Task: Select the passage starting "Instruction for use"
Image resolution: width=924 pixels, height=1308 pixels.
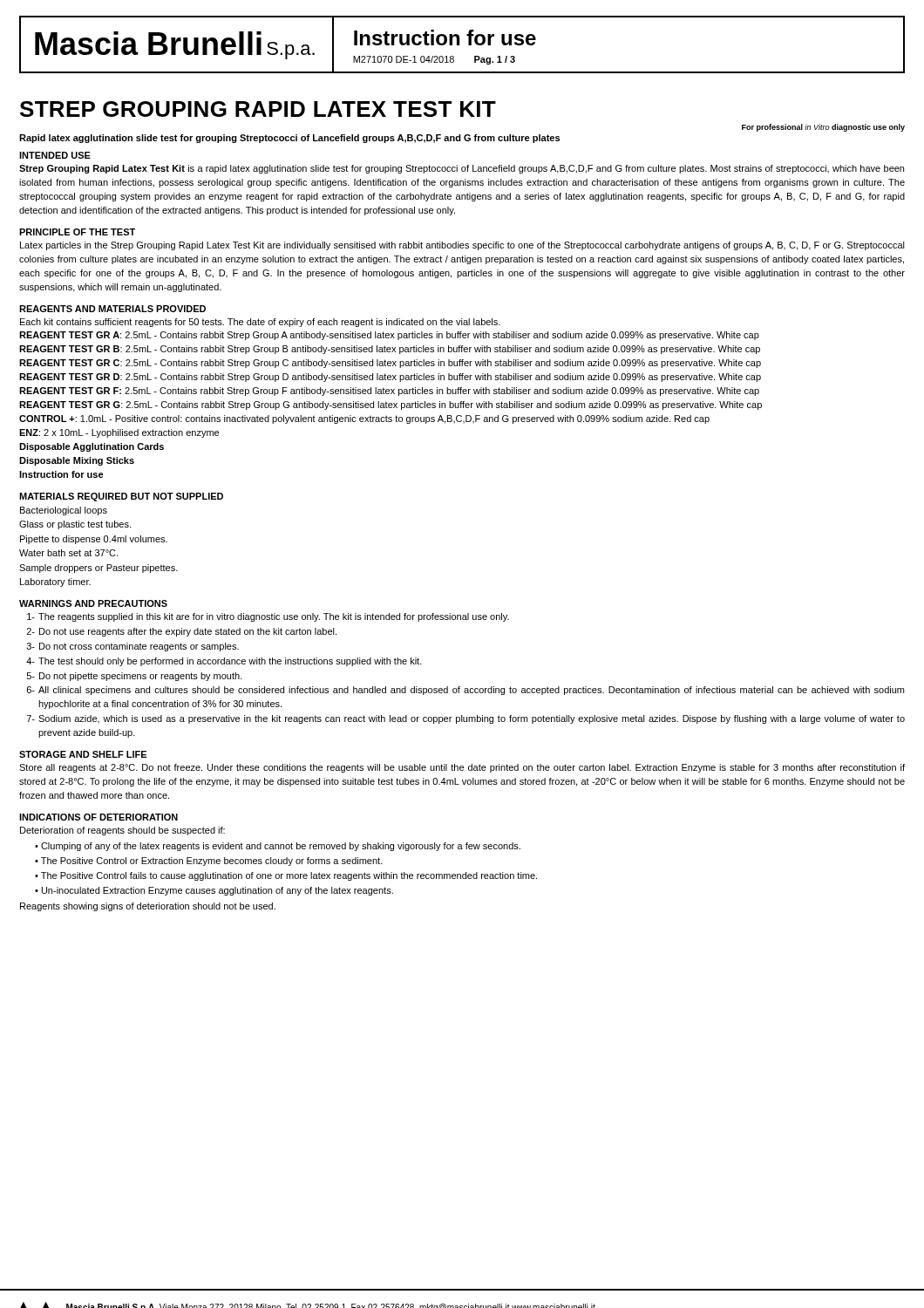Action: click(61, 474)
